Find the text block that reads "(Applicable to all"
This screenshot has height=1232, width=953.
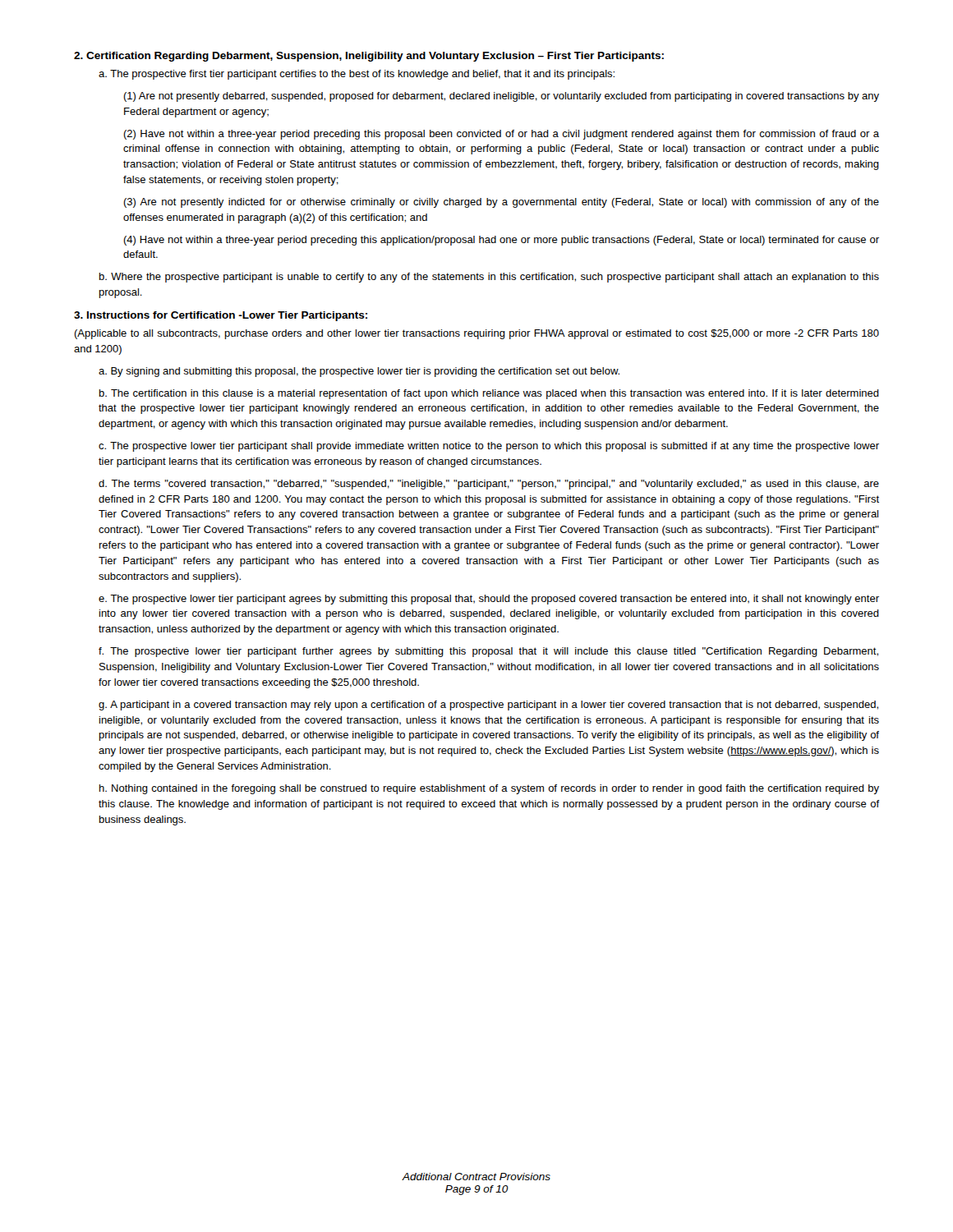click(476, 341)
